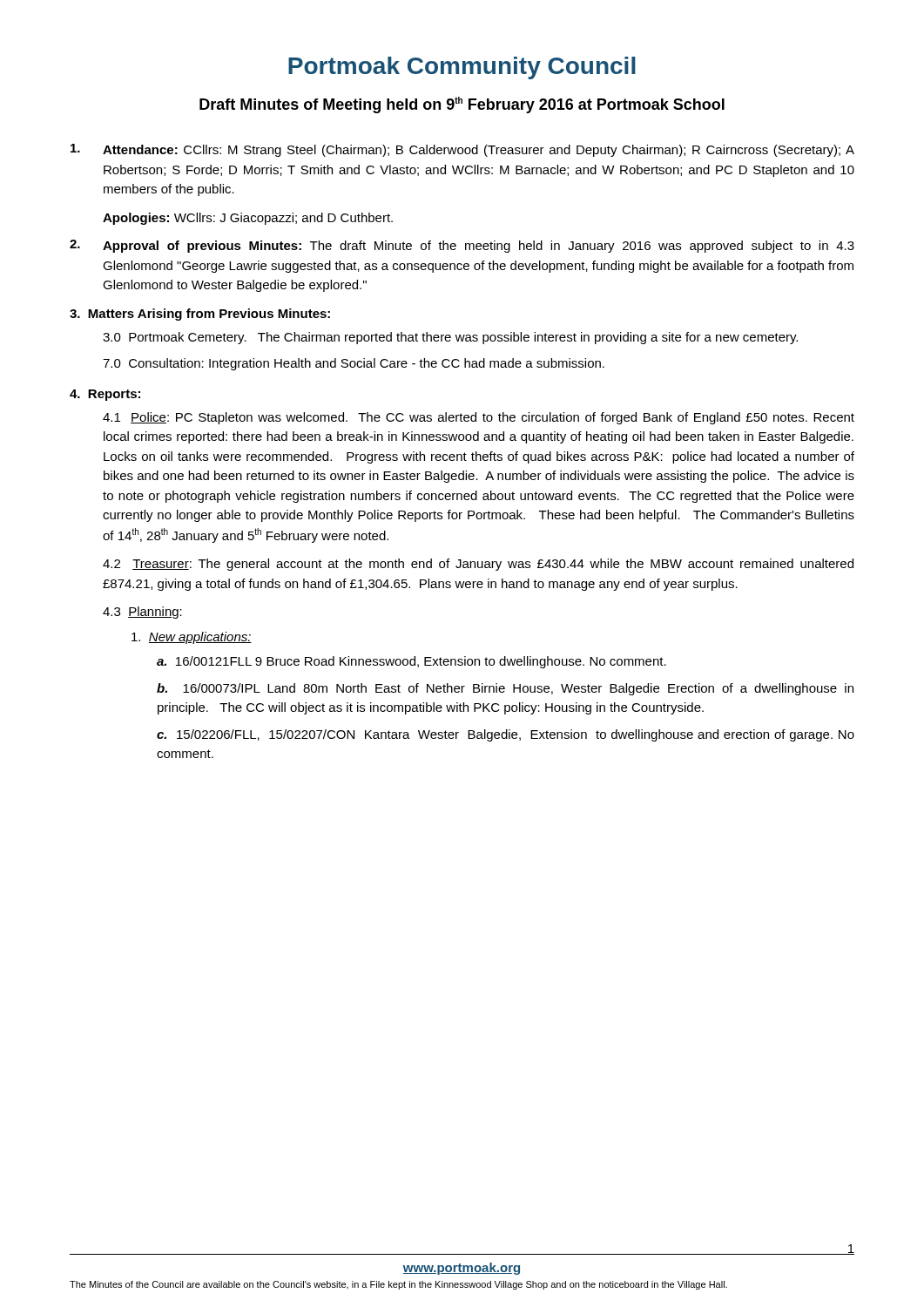Select the element starting "a. 16/00121FLL 9 Bruce Road Kinnesswood, Extension"
Viewport: 924px width, 1307px height.
click(x=412, y=661)
